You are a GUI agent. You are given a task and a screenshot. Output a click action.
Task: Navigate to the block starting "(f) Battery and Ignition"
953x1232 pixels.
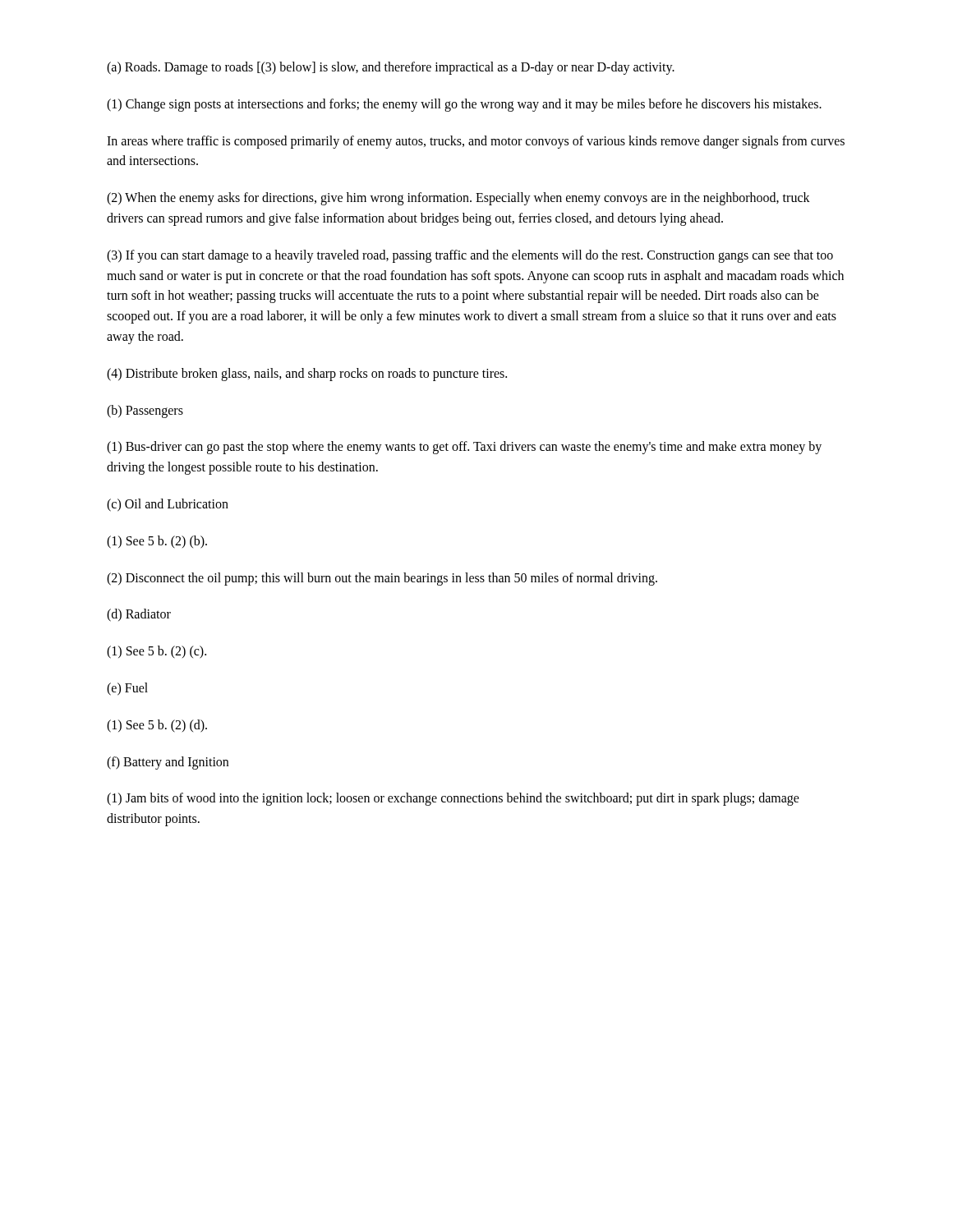tap(168, 761)
